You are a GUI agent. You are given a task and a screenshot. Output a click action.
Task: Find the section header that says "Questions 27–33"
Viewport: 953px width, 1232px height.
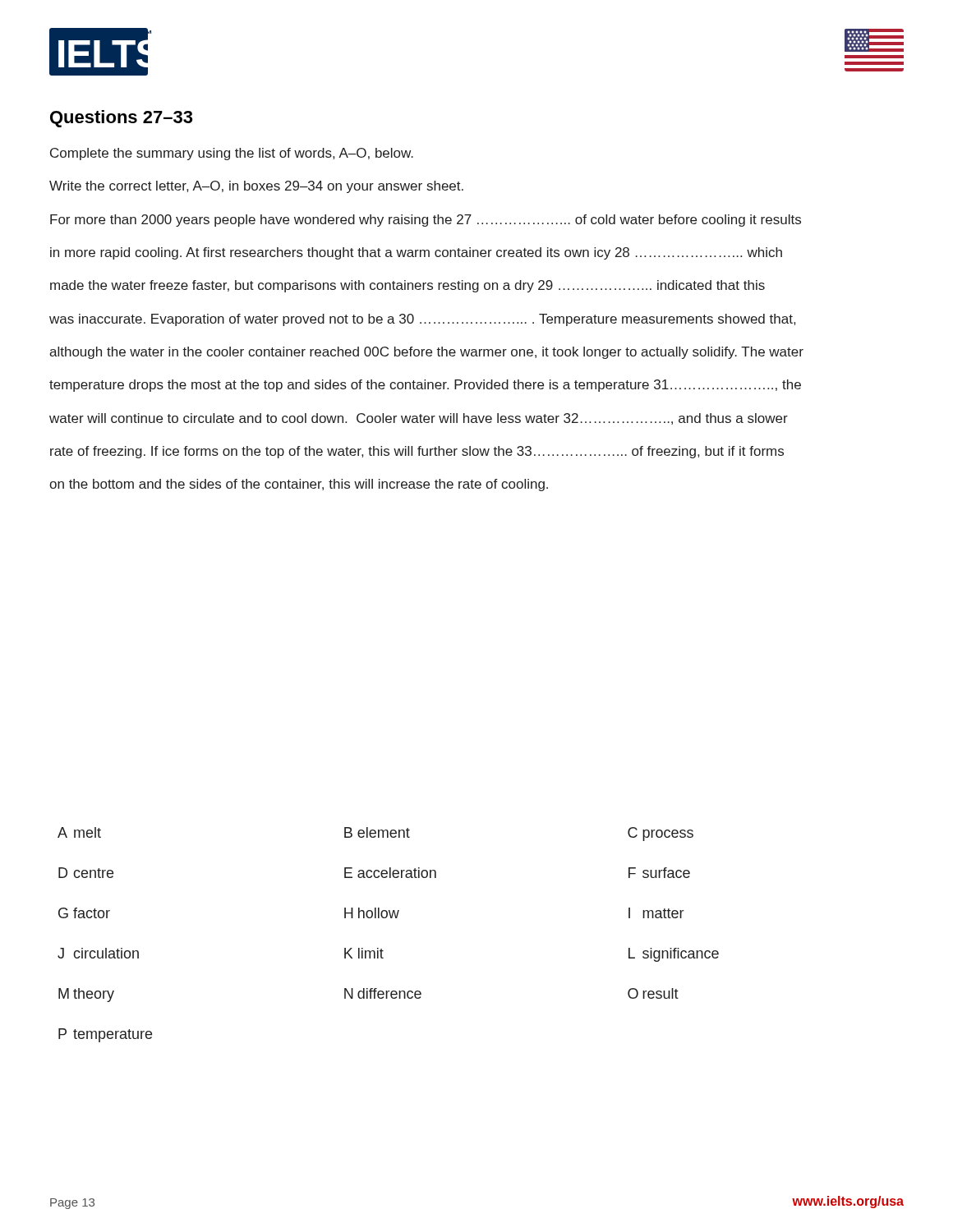121,117
